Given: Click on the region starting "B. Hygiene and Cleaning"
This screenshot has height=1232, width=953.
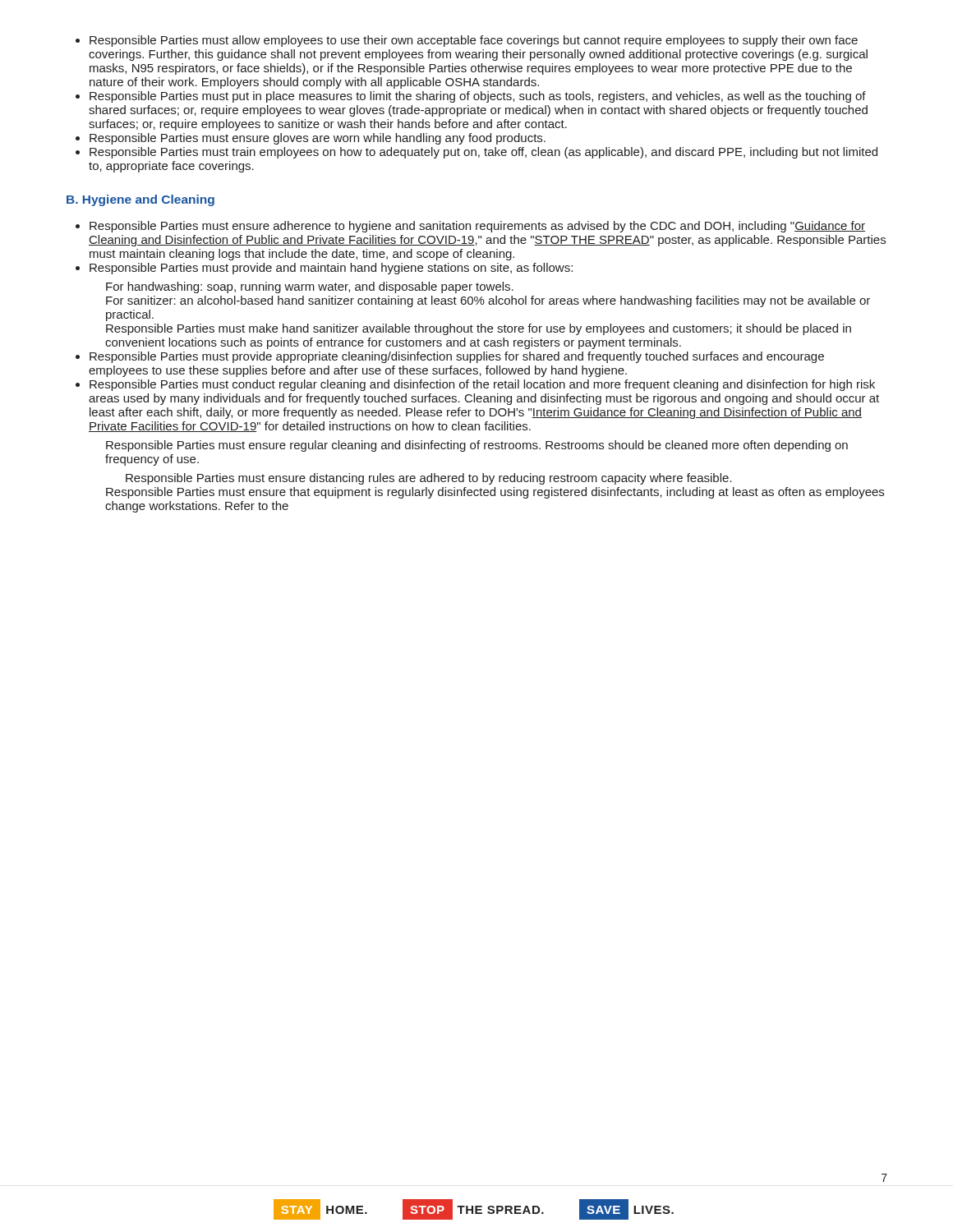Looking at the screenshot, I should click(140, 200).
